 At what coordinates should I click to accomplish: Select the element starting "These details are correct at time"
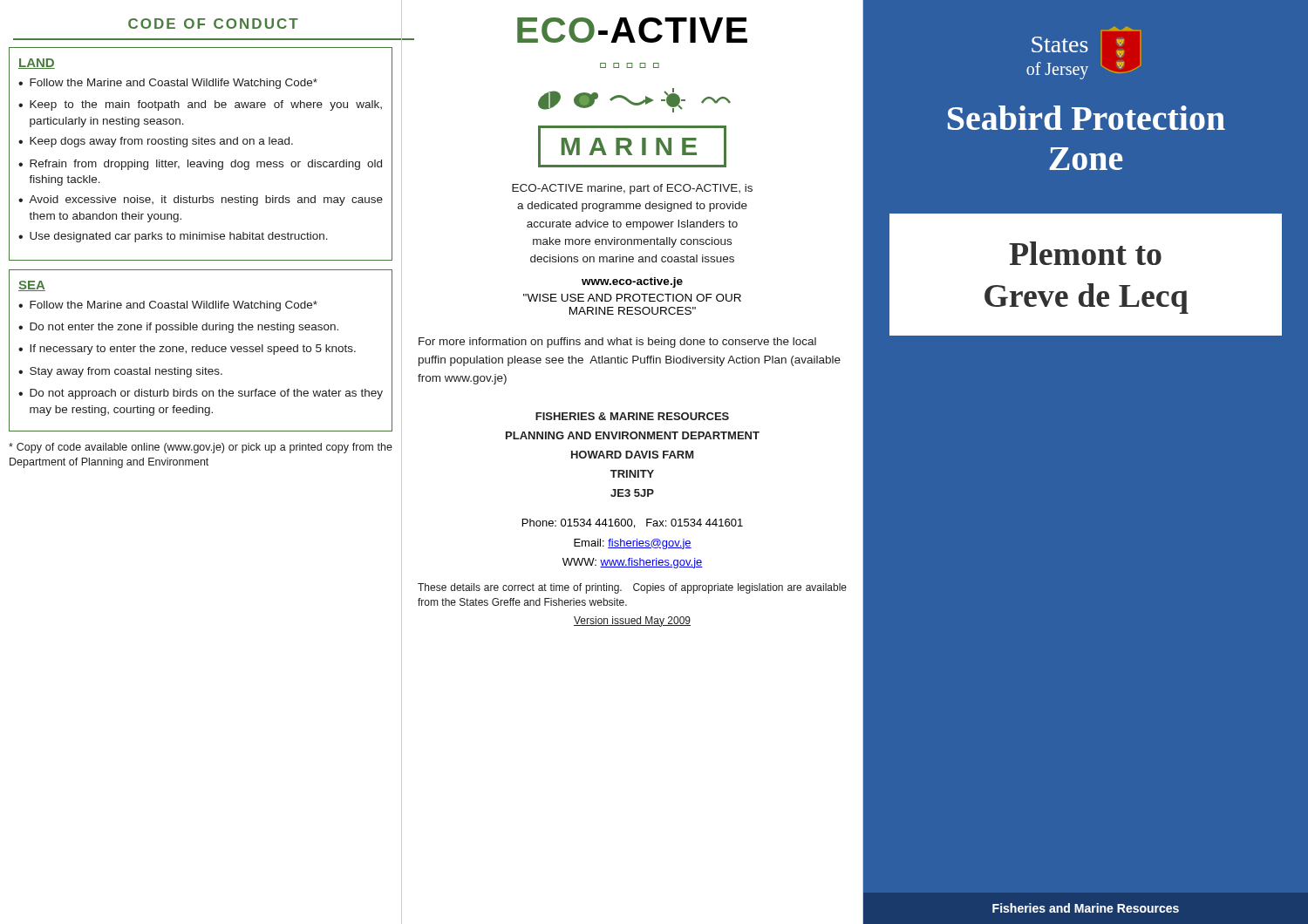pos(632,595)
